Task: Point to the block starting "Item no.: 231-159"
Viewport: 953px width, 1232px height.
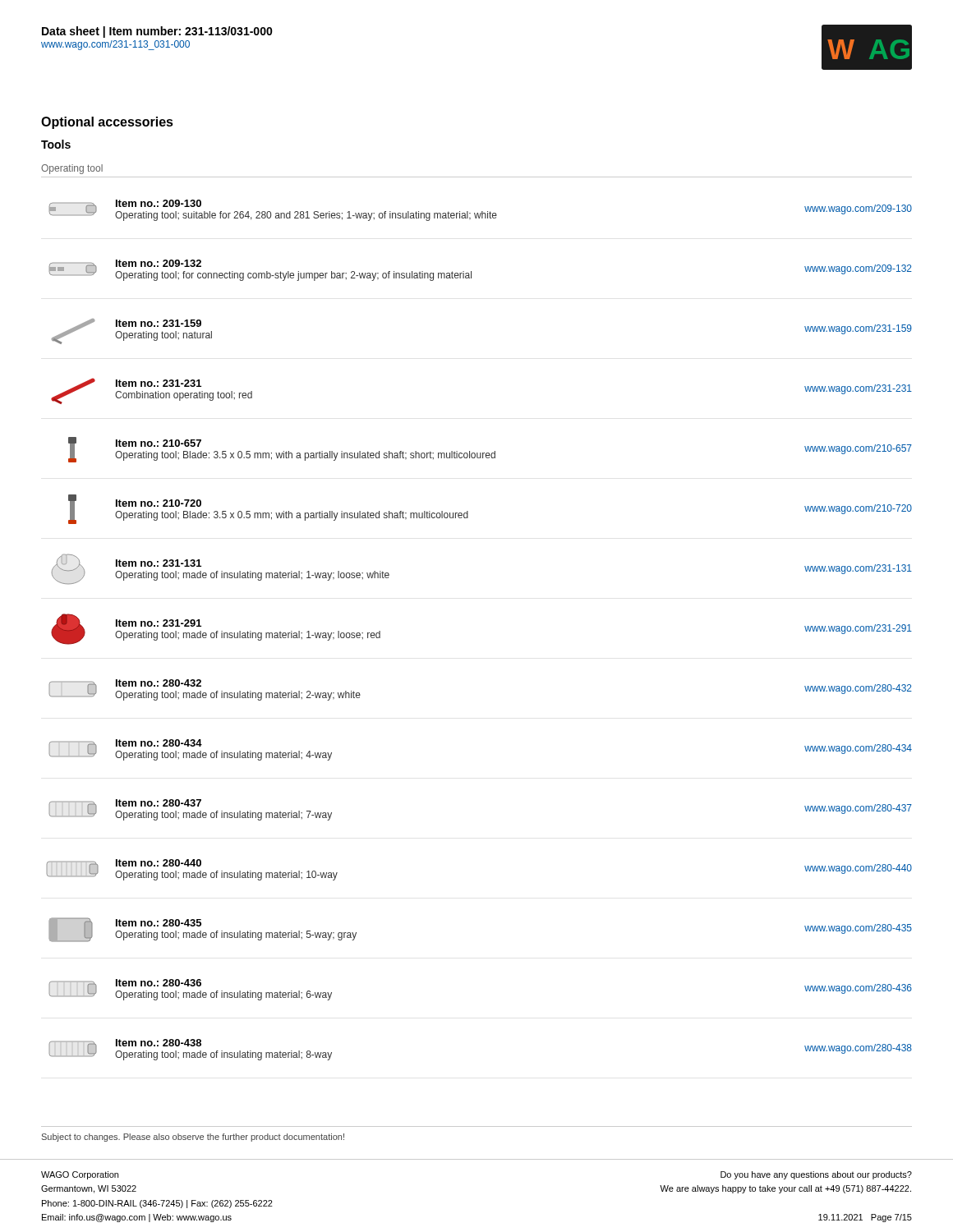Action: point(137,333)
